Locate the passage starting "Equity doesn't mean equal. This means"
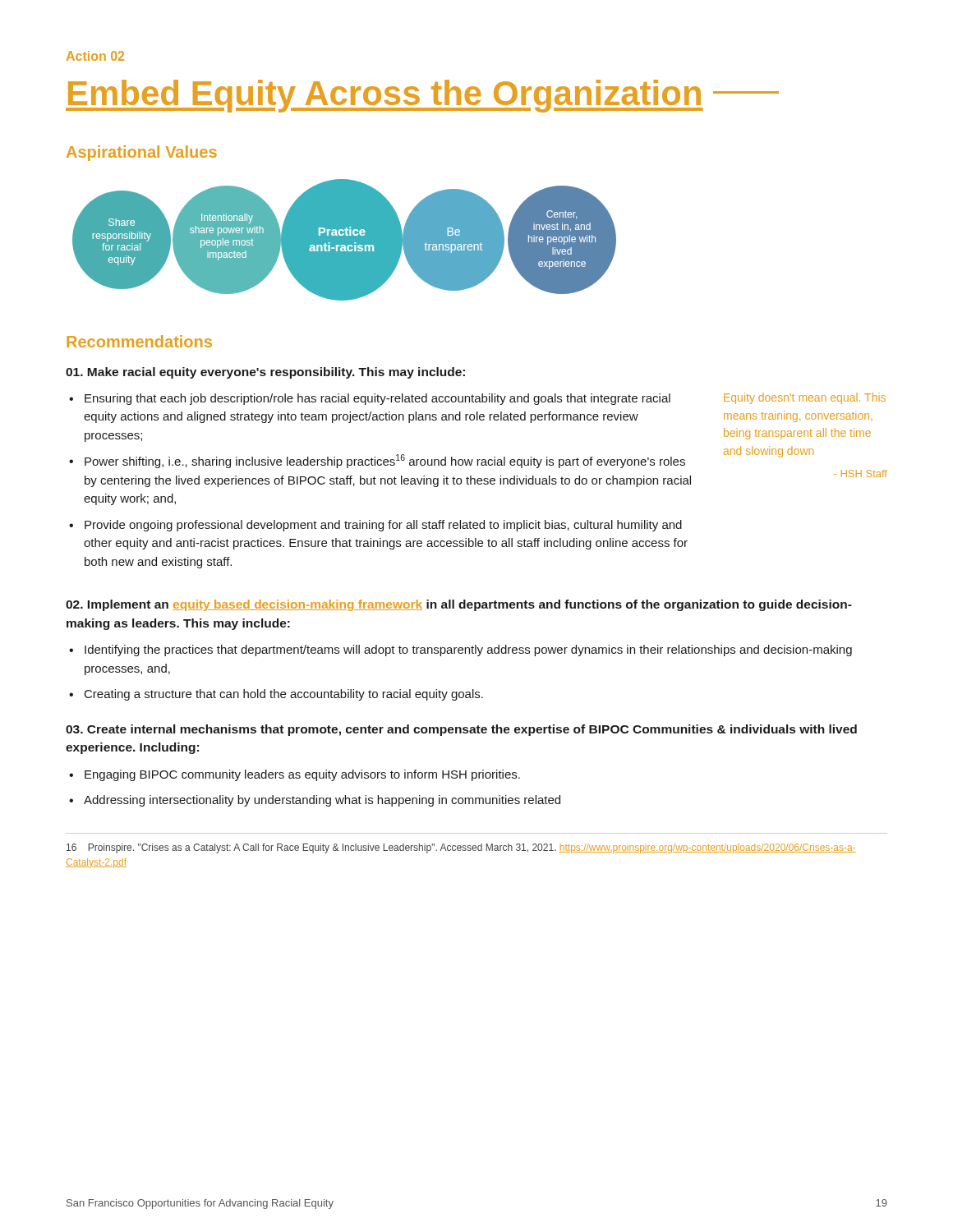 (805, 436)
